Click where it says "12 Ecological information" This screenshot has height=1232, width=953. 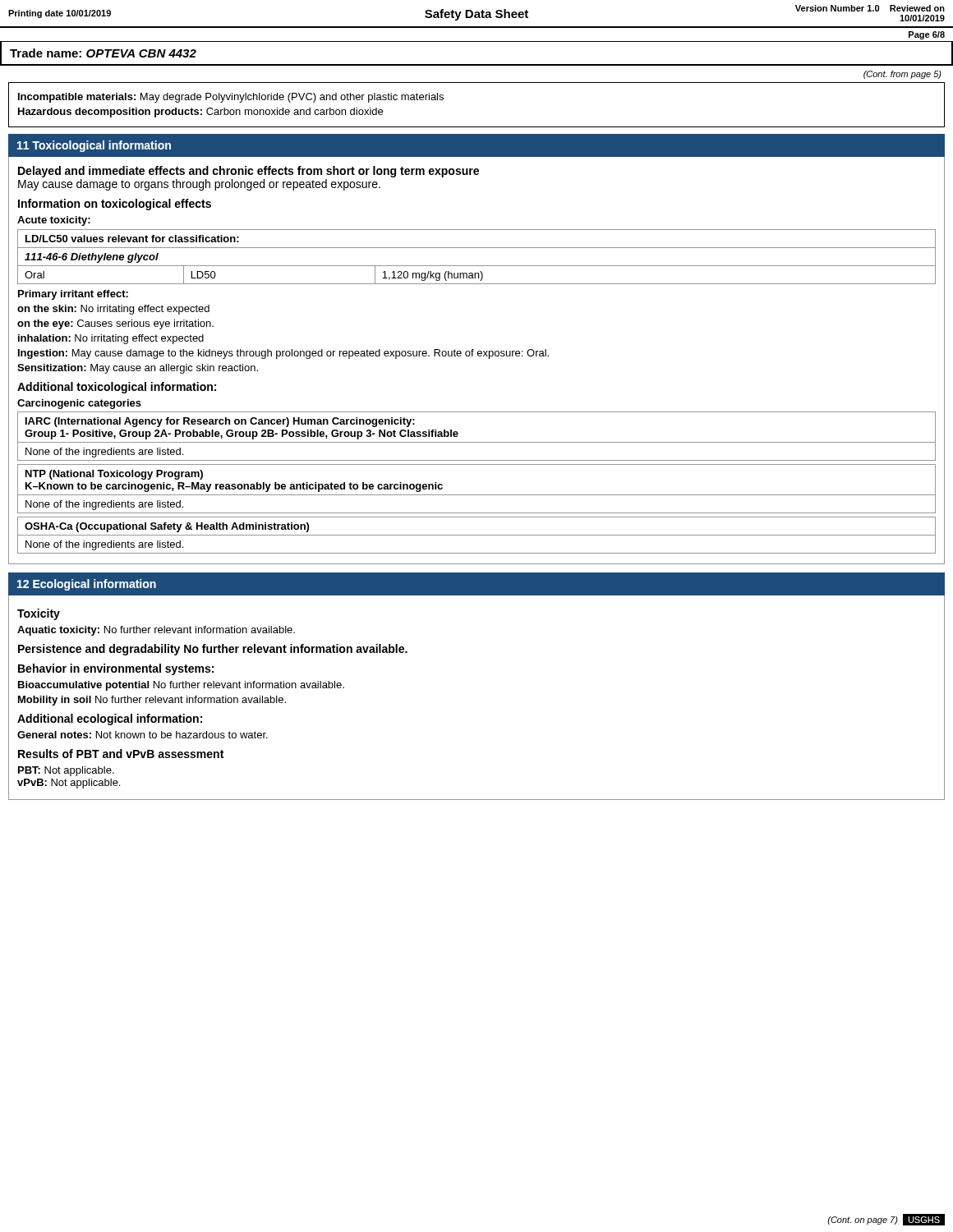86,584
